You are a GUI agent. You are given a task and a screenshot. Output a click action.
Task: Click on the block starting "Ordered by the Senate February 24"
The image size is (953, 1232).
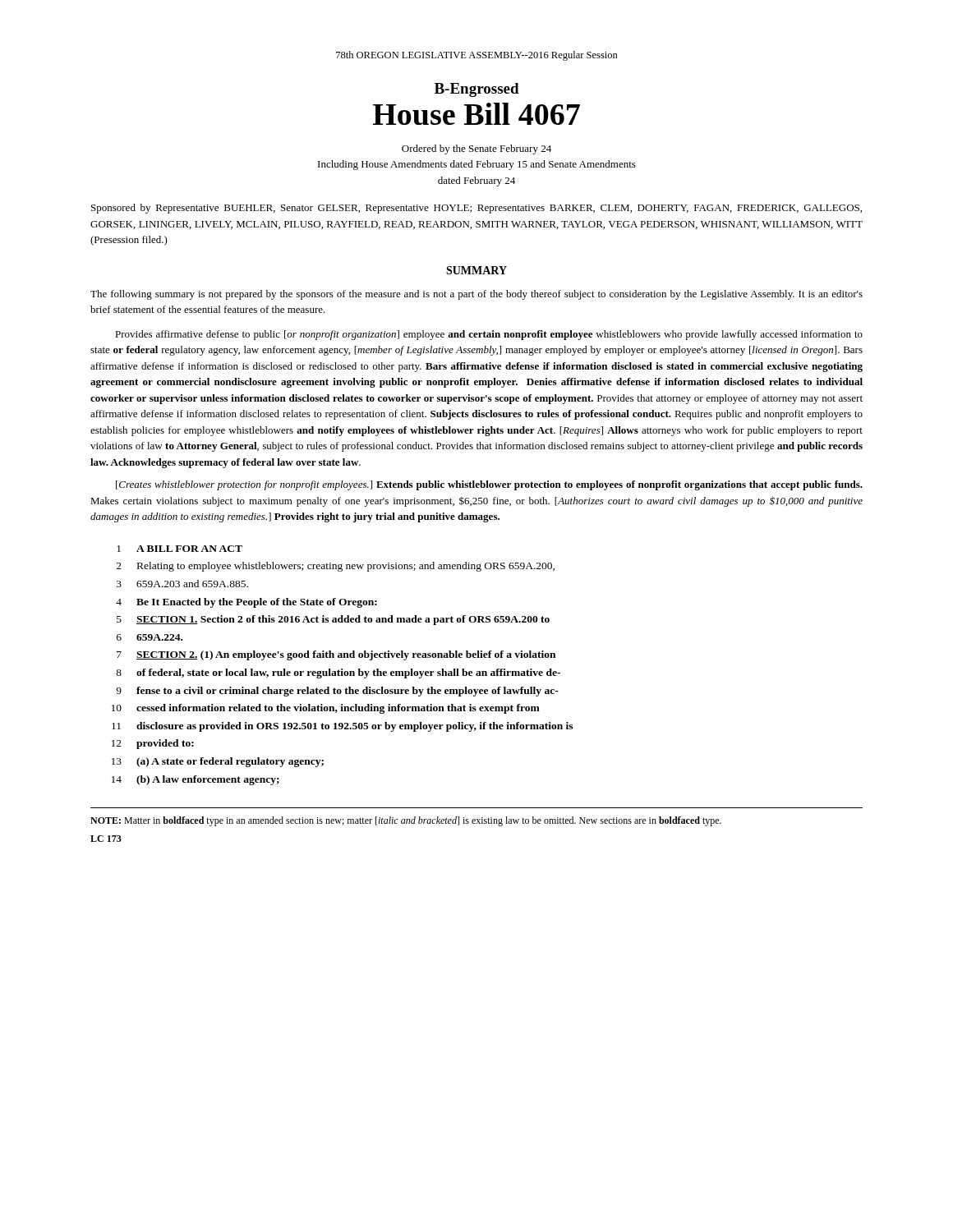pyautogui.click(x=476, y=164)
